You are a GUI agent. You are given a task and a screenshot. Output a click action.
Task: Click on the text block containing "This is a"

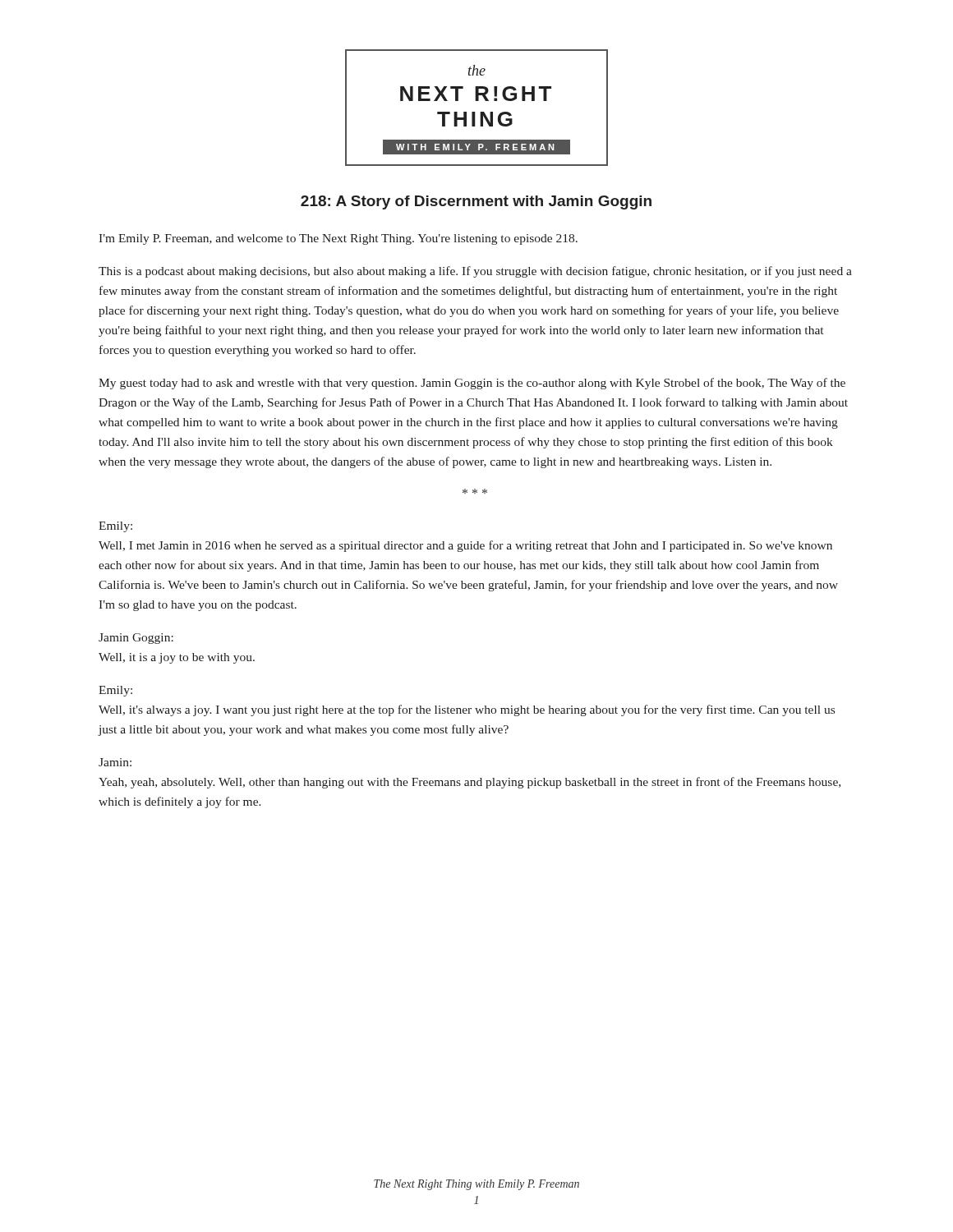[475, 310]
